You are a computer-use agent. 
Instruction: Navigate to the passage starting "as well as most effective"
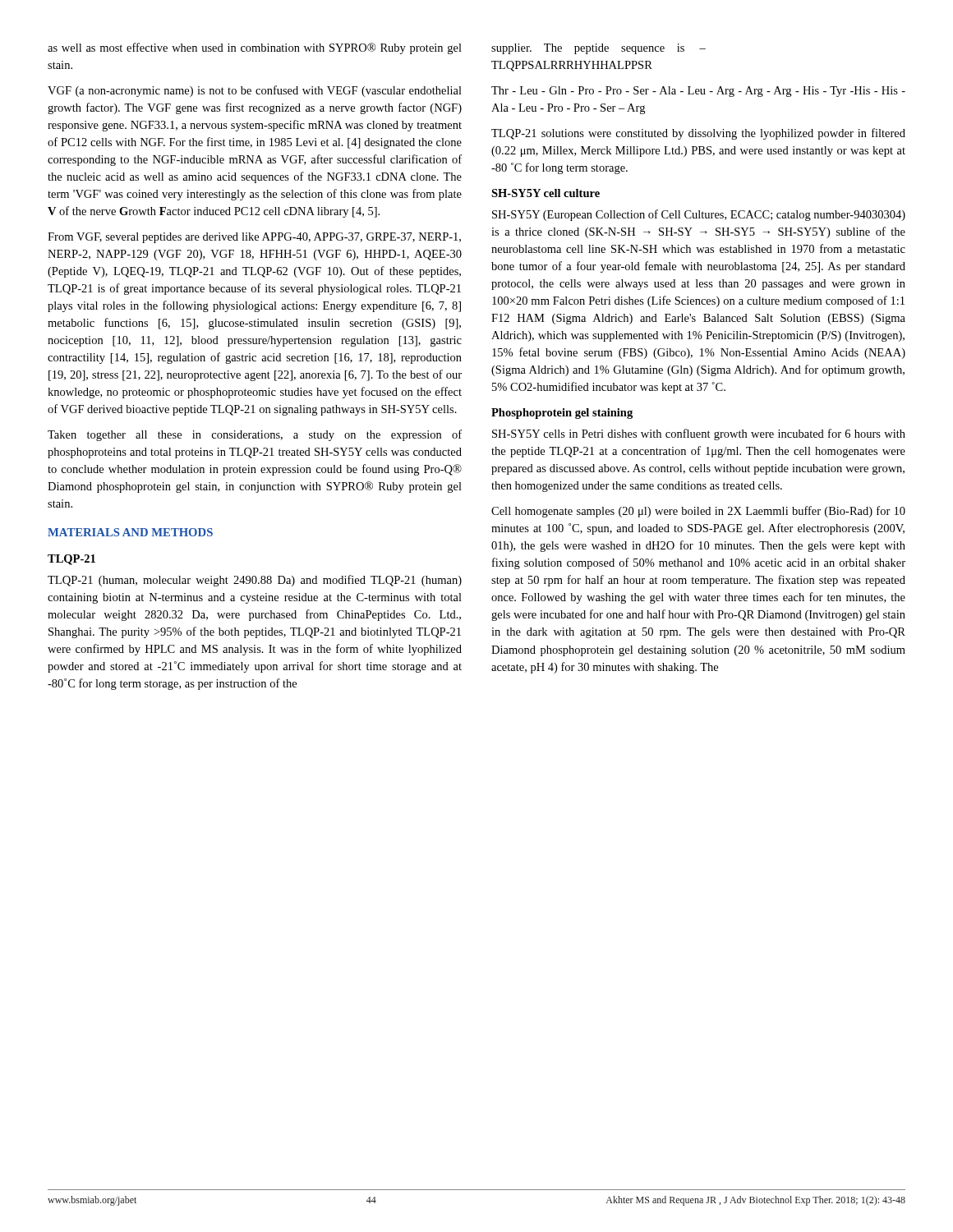click(255, 57)
